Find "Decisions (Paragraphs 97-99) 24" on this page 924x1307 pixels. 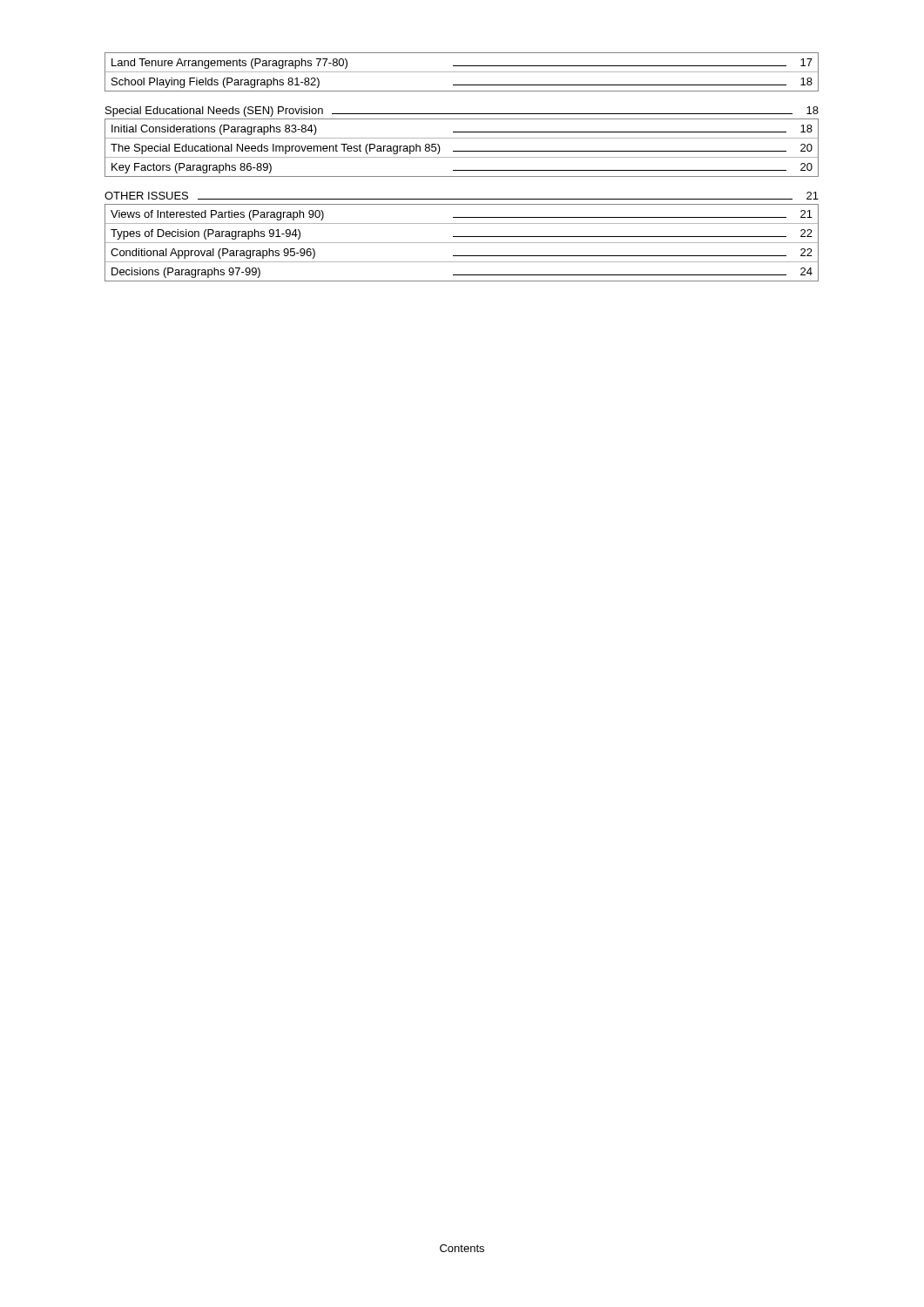click(462, 271)
